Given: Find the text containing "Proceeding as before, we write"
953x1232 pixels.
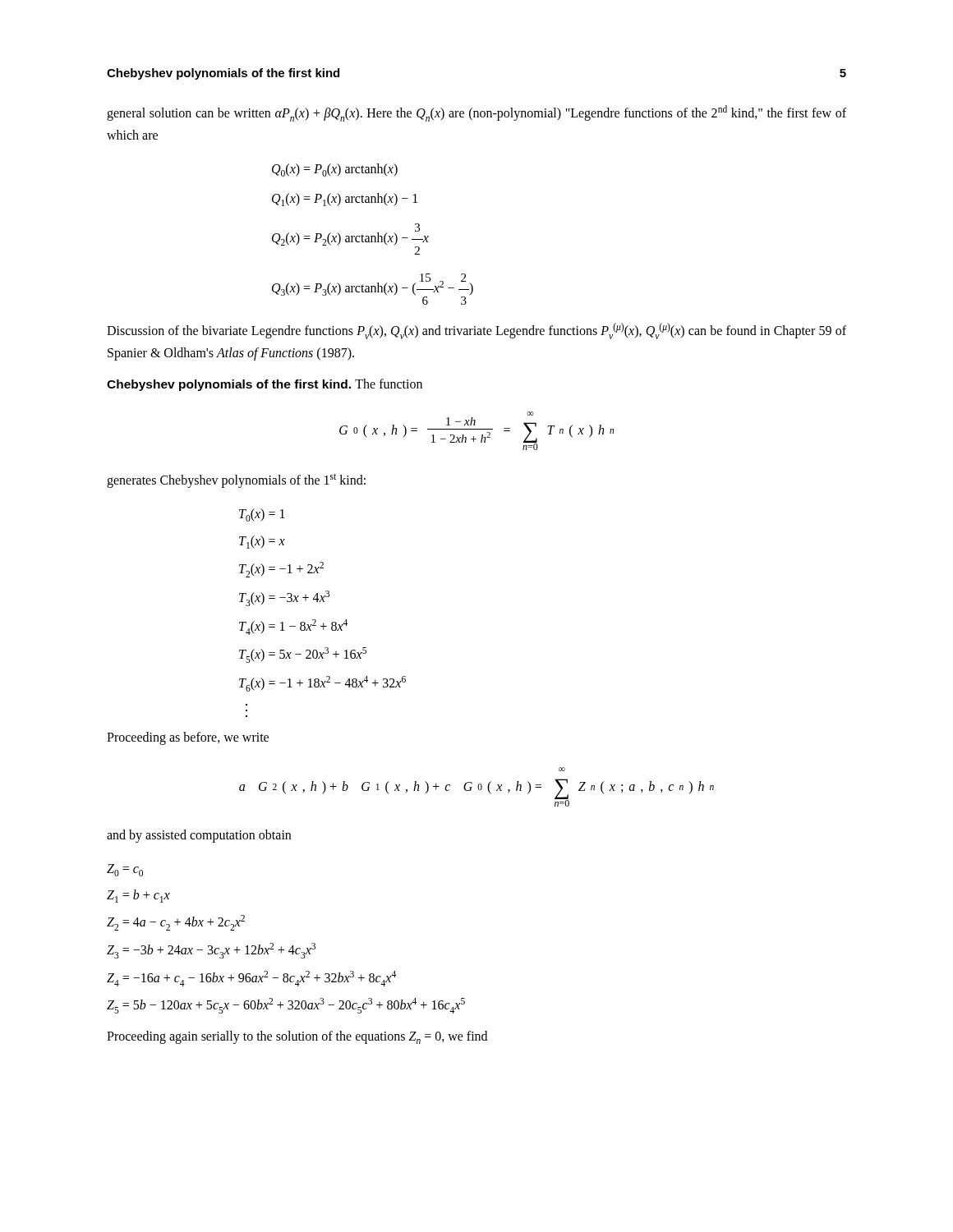Looking at the screenshot, I should pos(188,738).
